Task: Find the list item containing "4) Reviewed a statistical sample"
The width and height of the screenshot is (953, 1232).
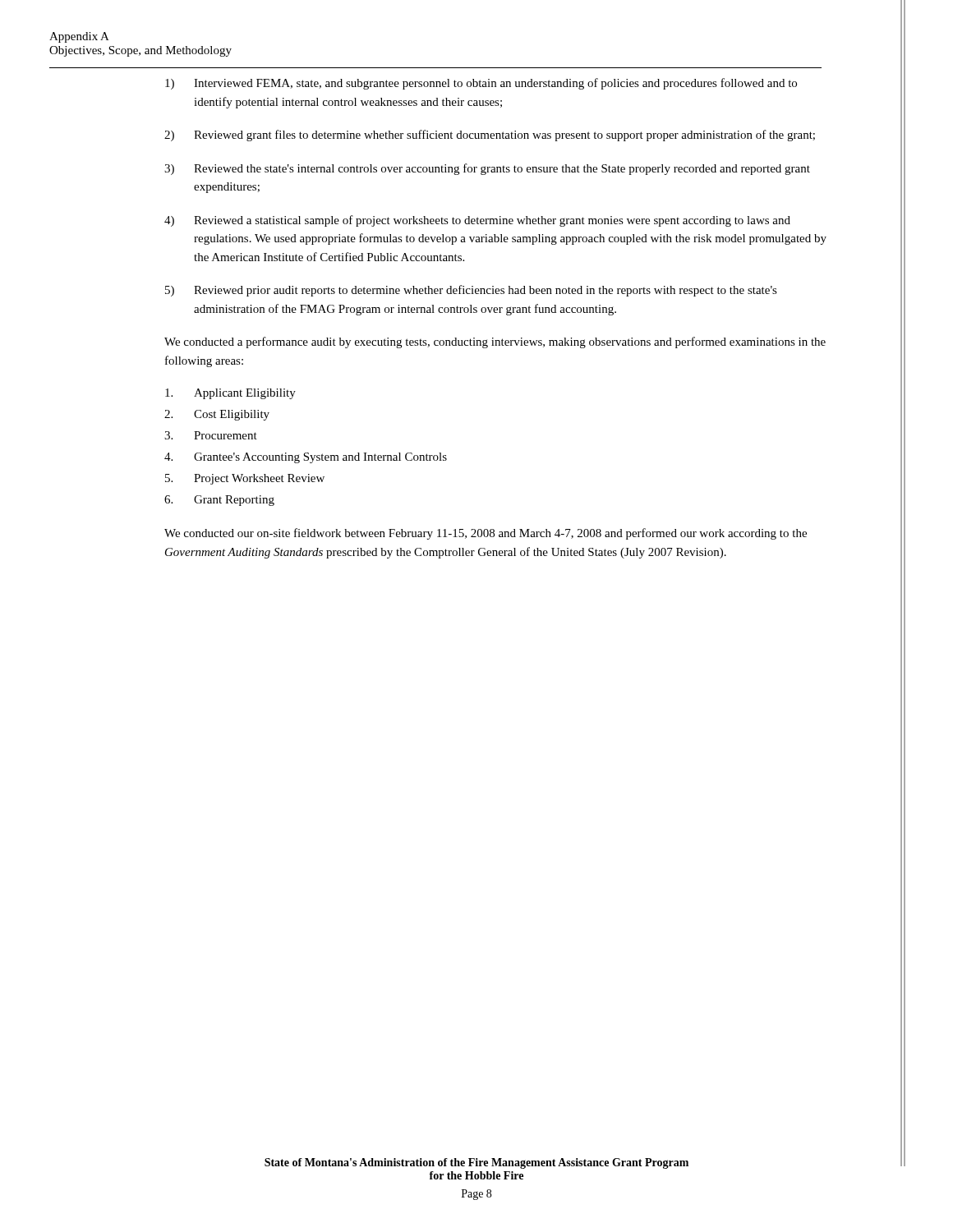Action: pyautogui.click(x=501, y=238)
